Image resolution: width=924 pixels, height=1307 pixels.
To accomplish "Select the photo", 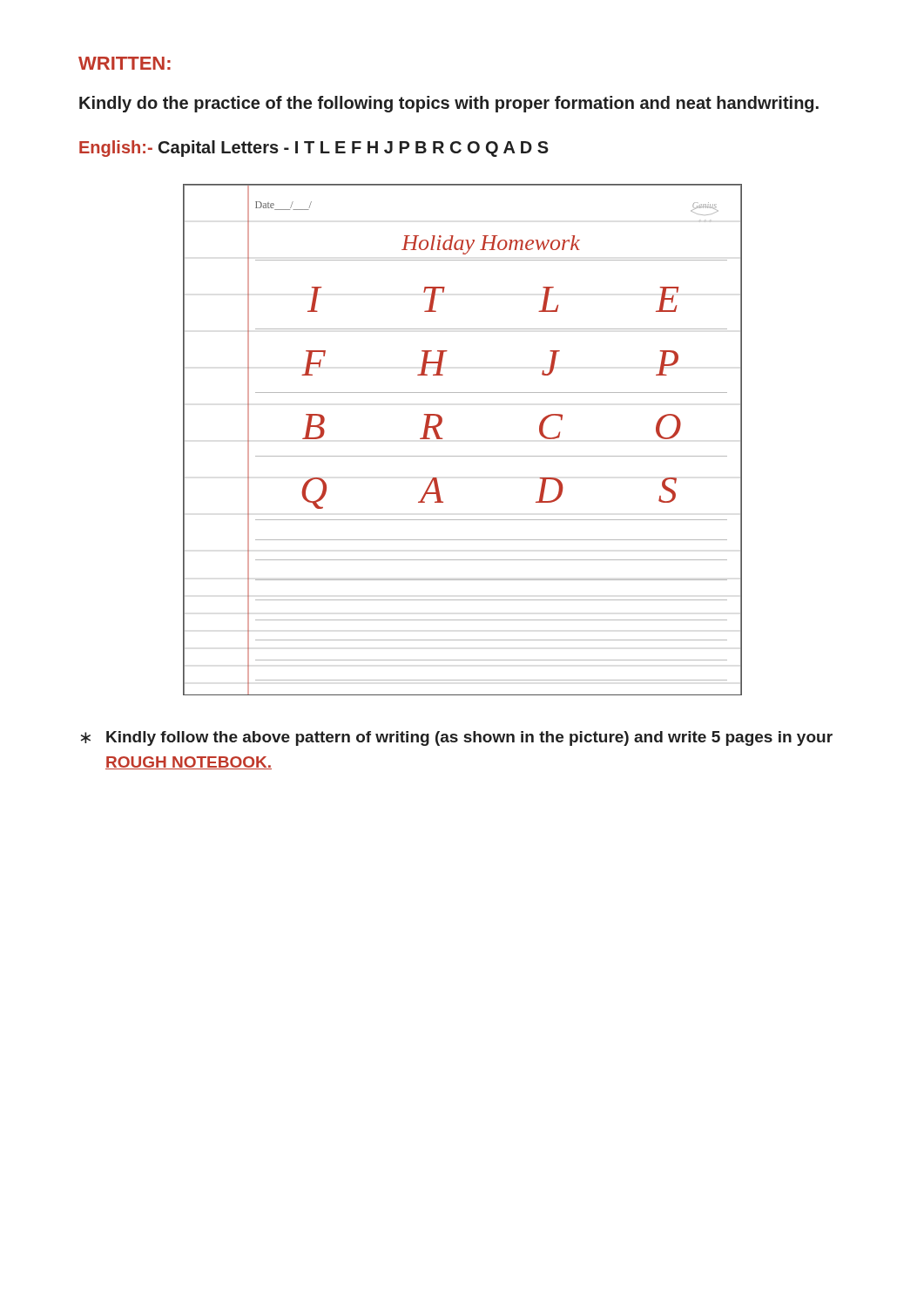I will (x=462, y=440).
